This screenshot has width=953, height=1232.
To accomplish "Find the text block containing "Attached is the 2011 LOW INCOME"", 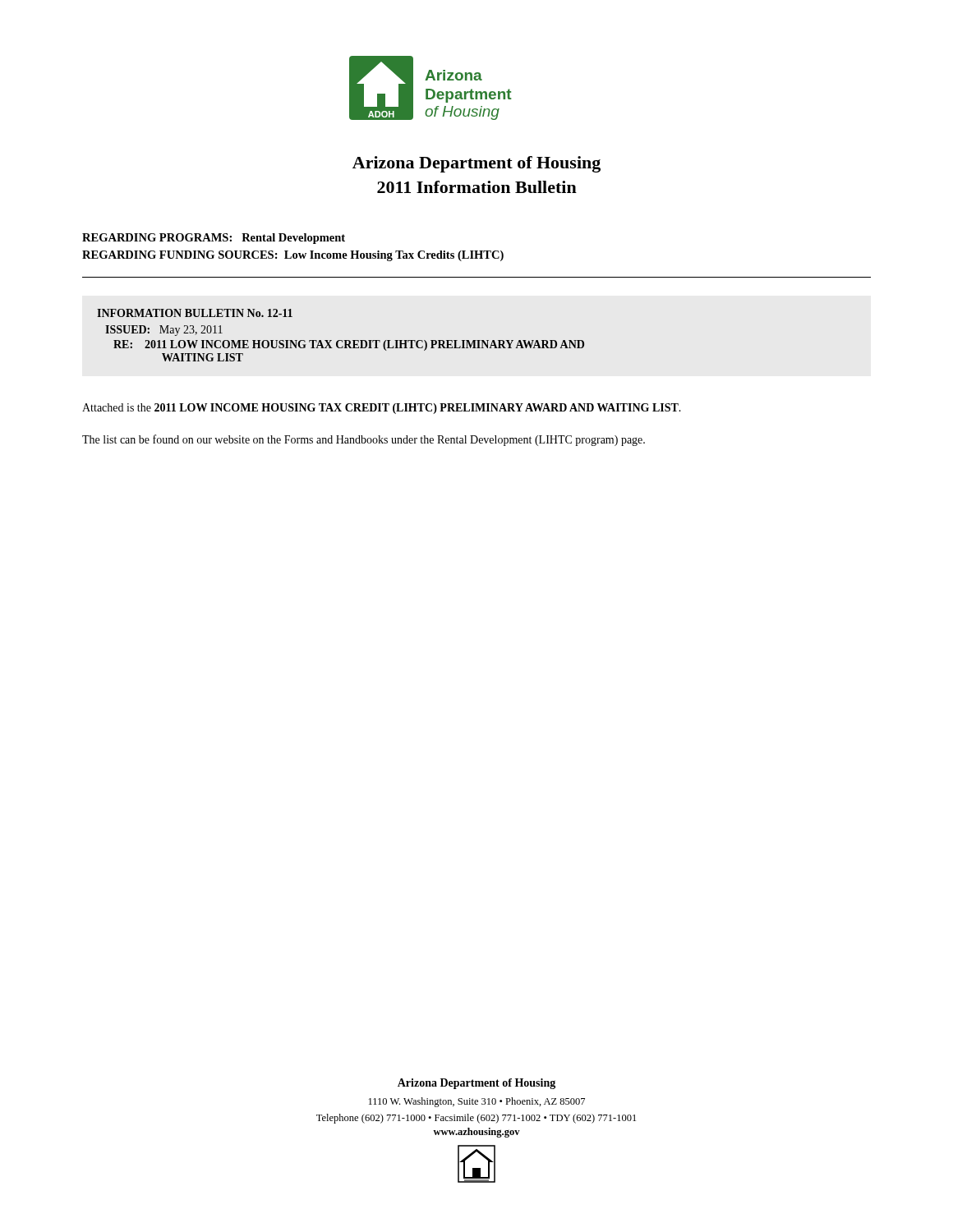I will [x=382, y=408].
